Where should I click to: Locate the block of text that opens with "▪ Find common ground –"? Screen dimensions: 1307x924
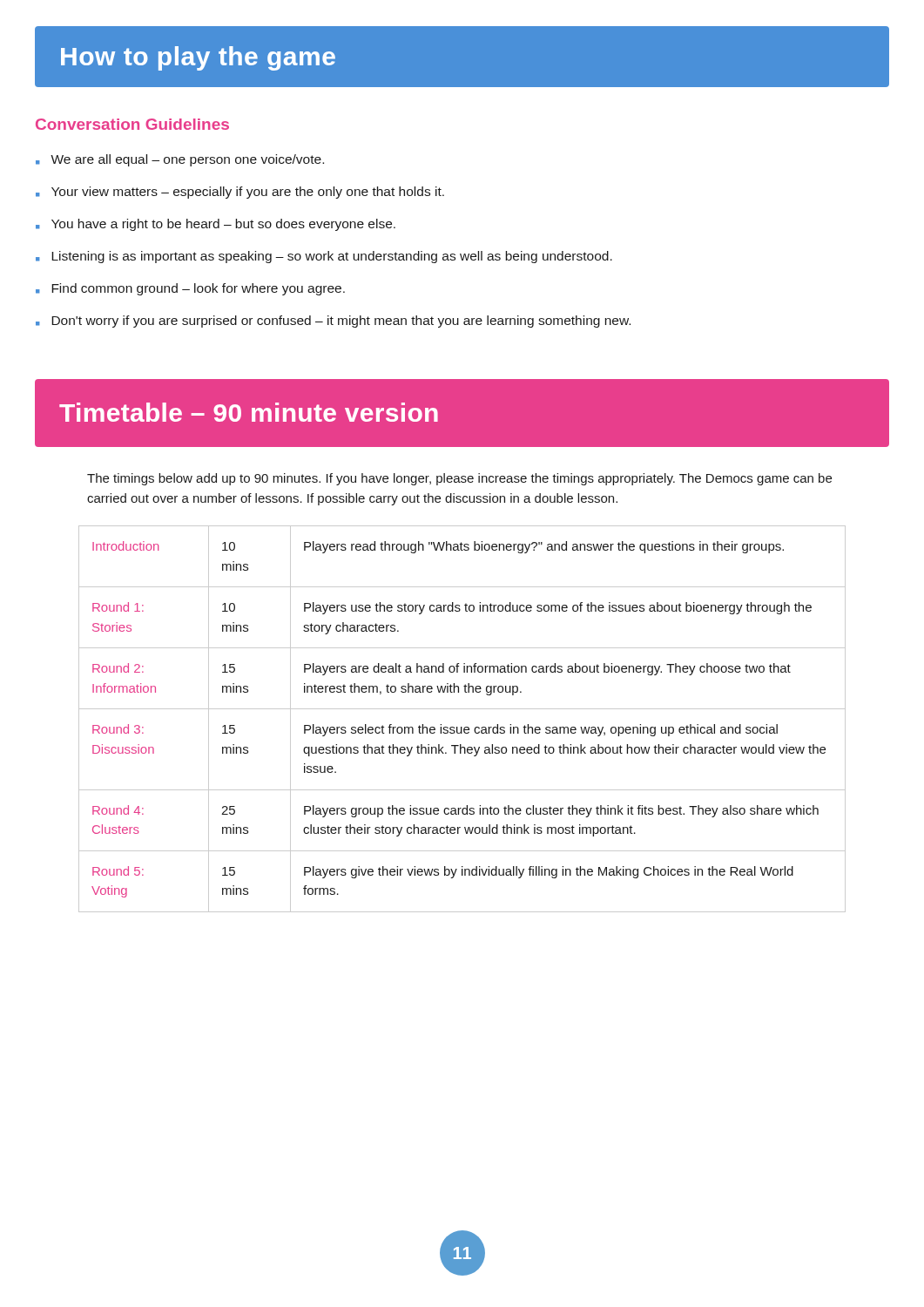(190, 289)
